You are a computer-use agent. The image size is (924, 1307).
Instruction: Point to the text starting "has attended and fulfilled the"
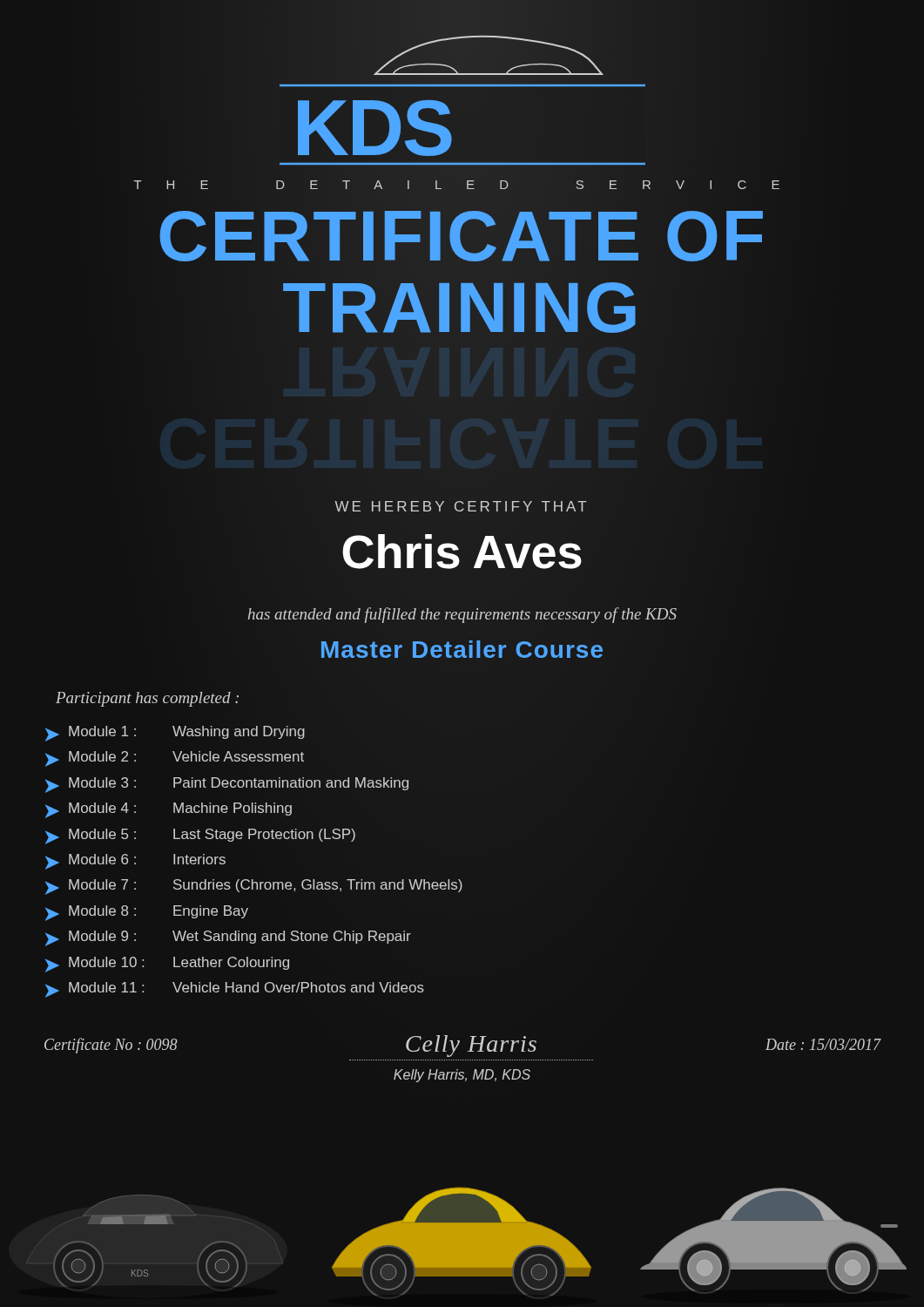pyautogui.click(x=462, y=614)
